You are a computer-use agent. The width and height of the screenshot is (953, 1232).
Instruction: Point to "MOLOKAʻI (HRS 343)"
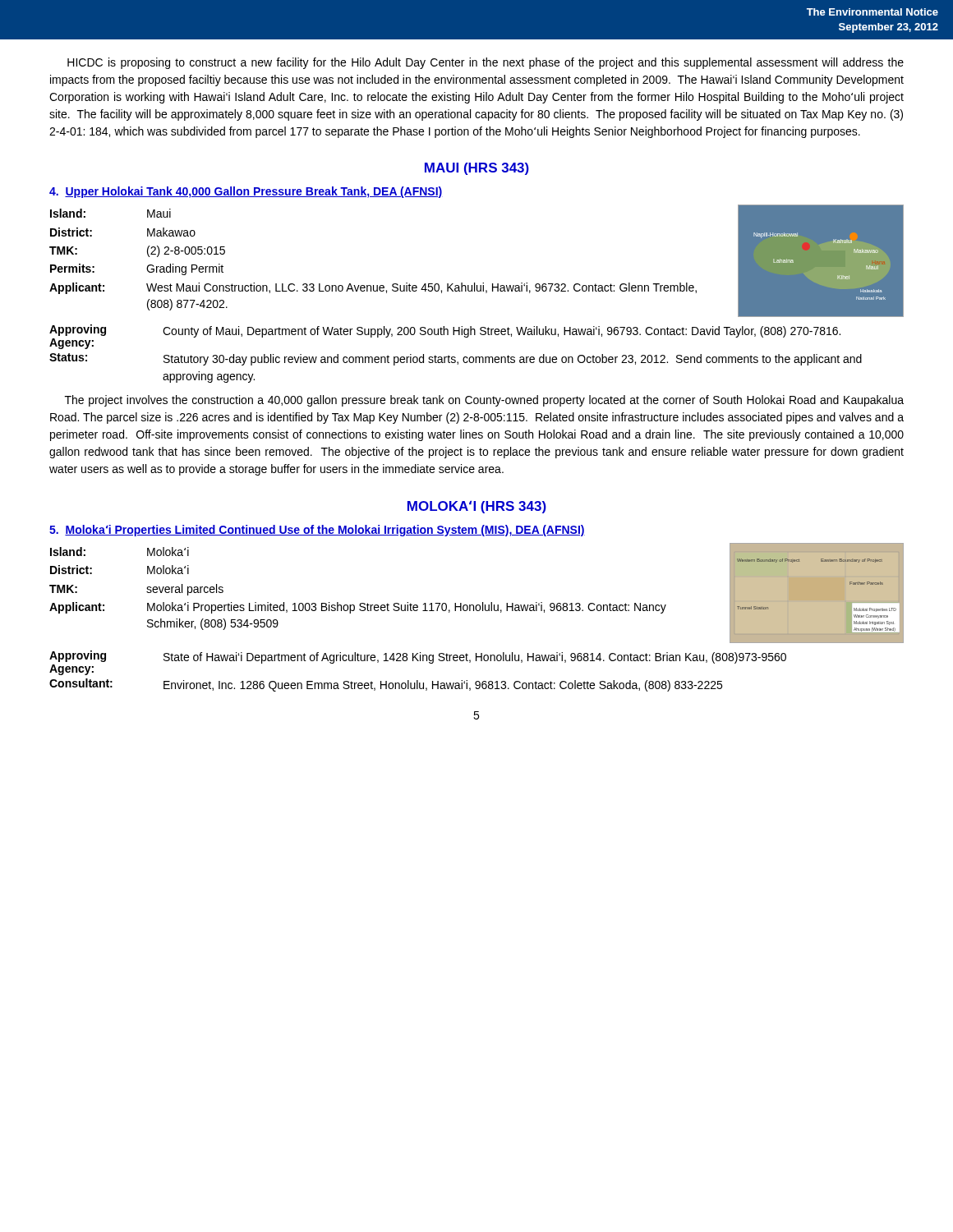pyautogui.click(x=476, y=506)
